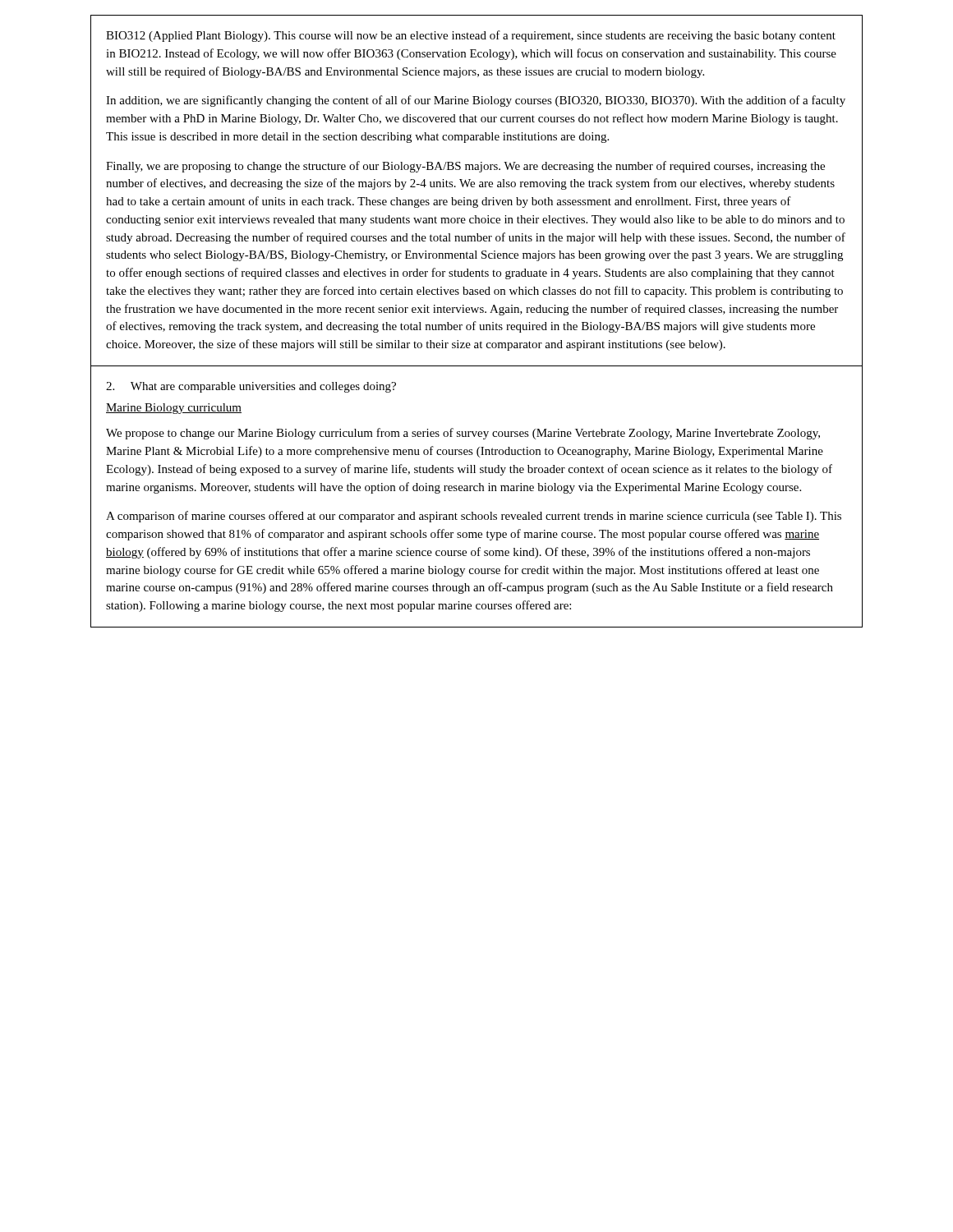The height and width of the screenshot is (1232, 953).
Task: Point to "Marine Biology curriculum"
Action: pyautogui.click(x=174, y=407)
